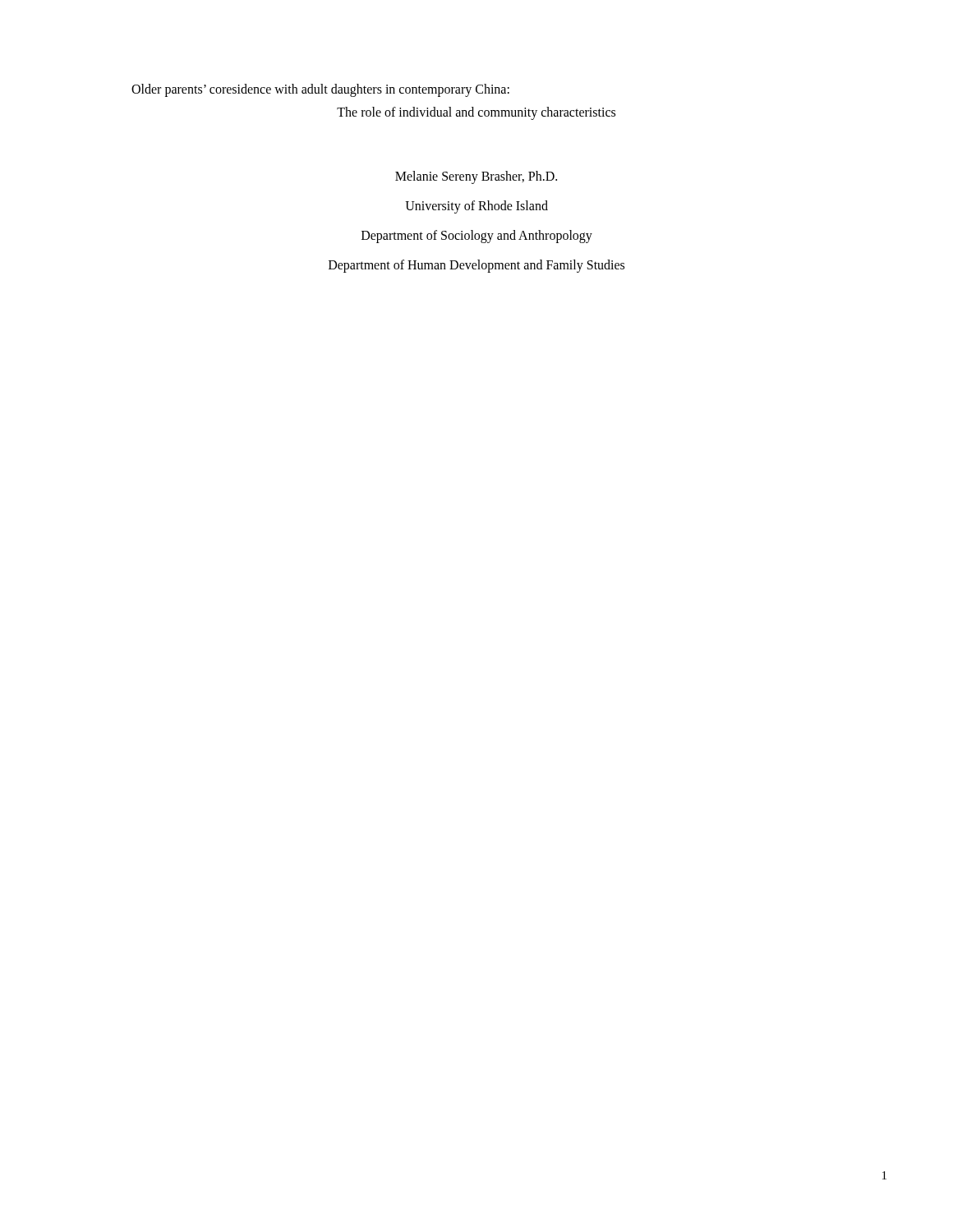
Task: Click on the title containing "Older parents’ coresidence with adult daughters"
Action: [x=476, y=101]
